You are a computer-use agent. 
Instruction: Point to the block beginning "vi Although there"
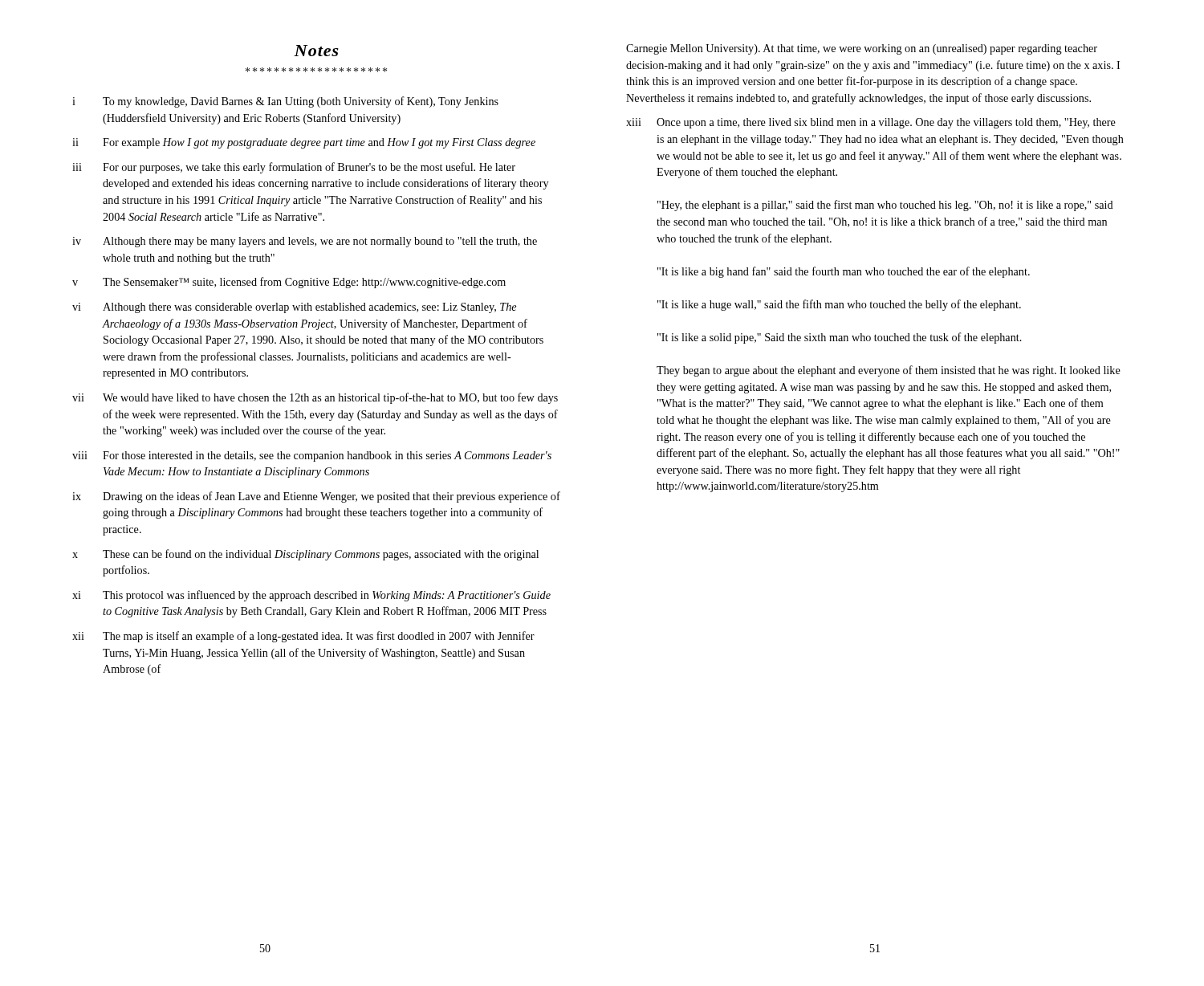(317, 340)
